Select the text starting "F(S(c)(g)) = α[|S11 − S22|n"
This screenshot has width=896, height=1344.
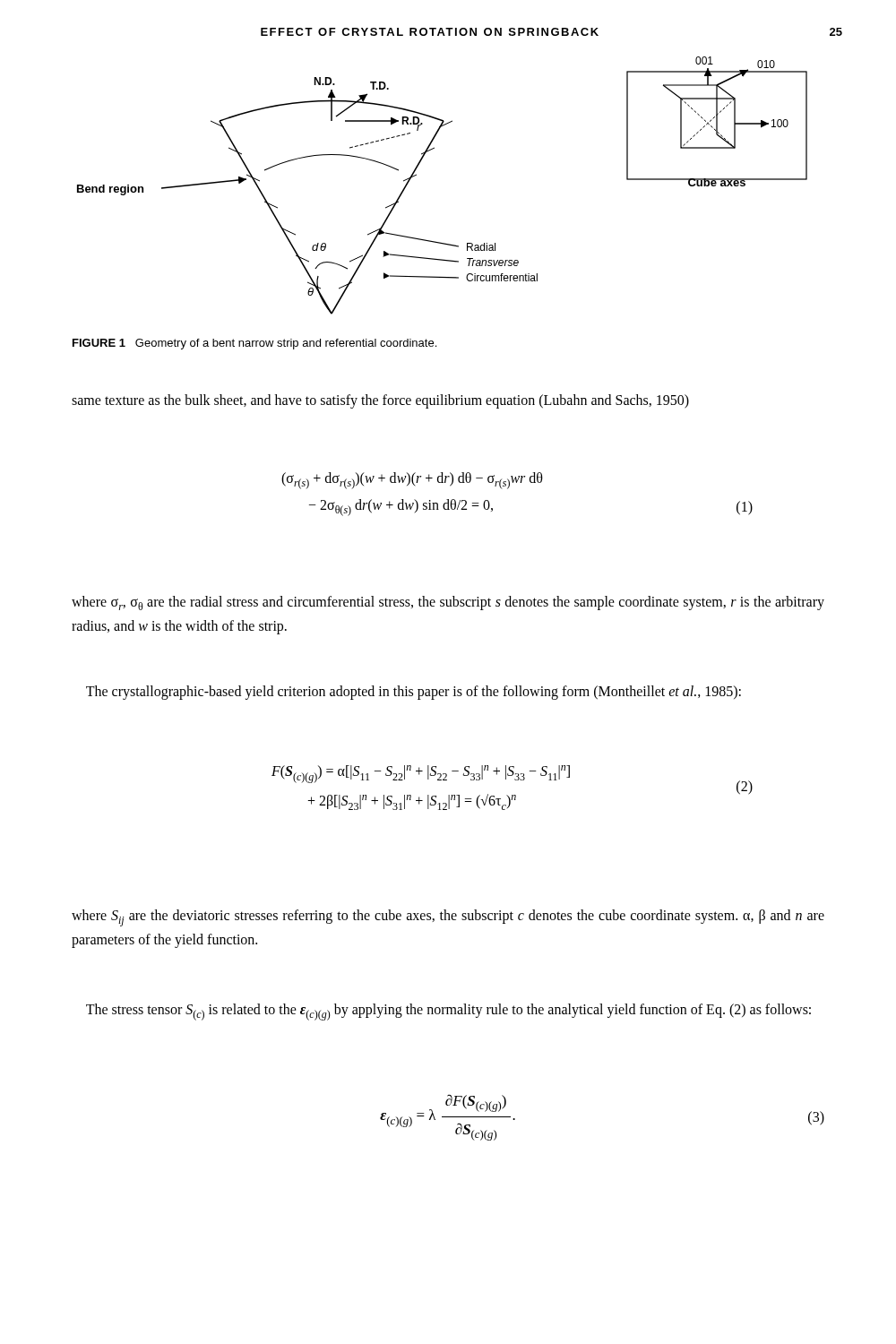pyautogui.click(x=512, y=787)
